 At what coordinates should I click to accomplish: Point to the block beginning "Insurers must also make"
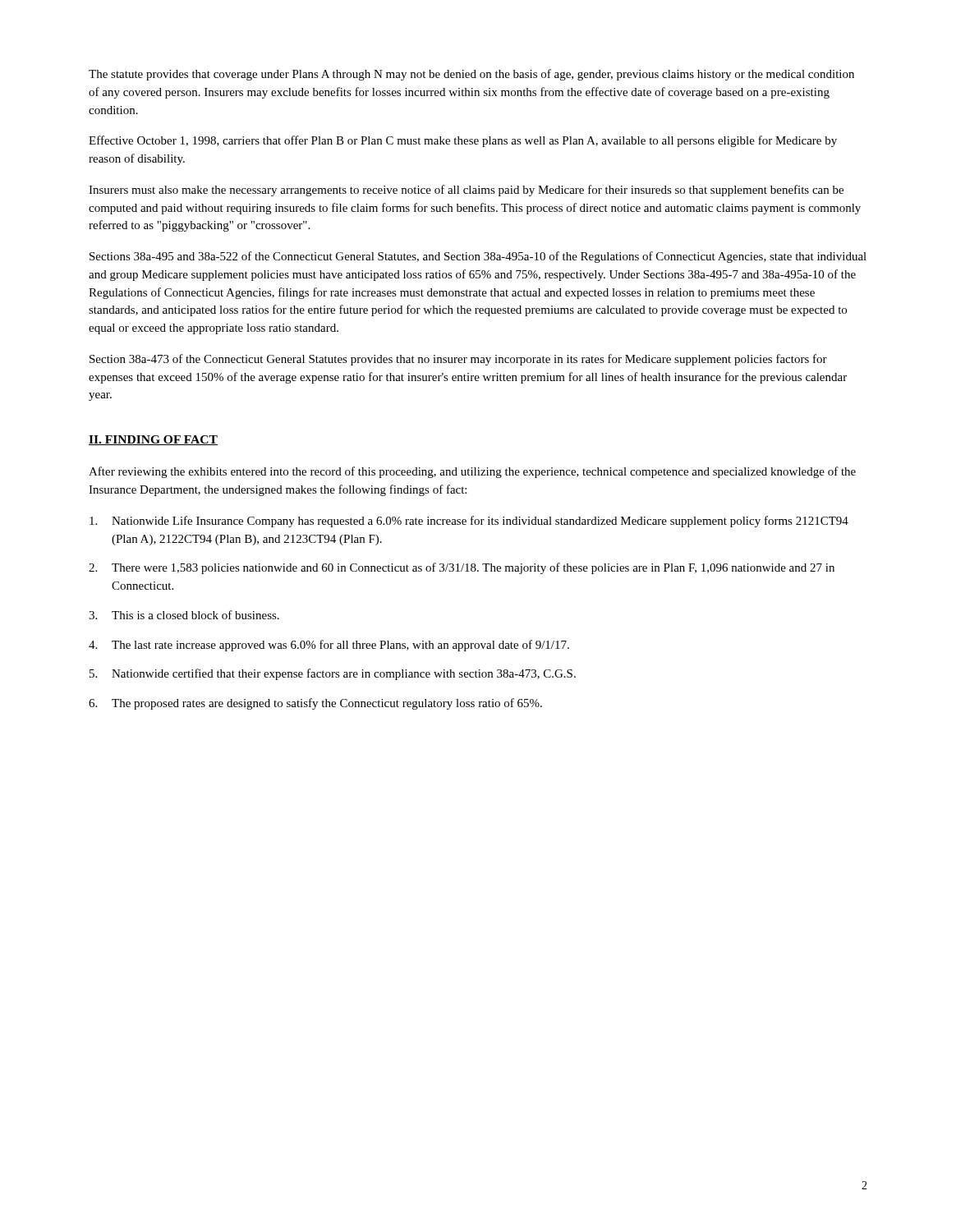click(x=478, y=208)
